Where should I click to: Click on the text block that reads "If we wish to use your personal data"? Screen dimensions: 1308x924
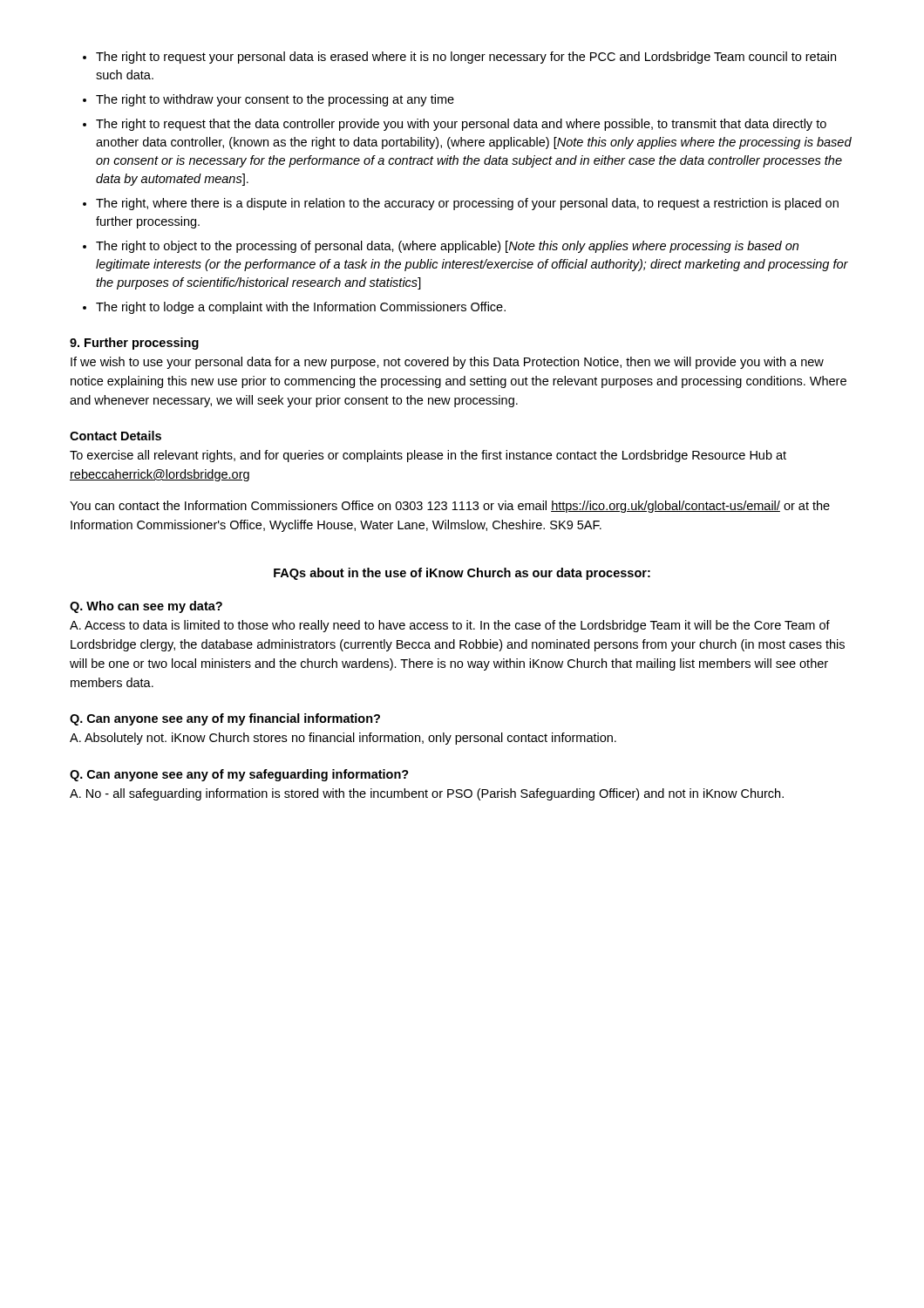point(458,381)
